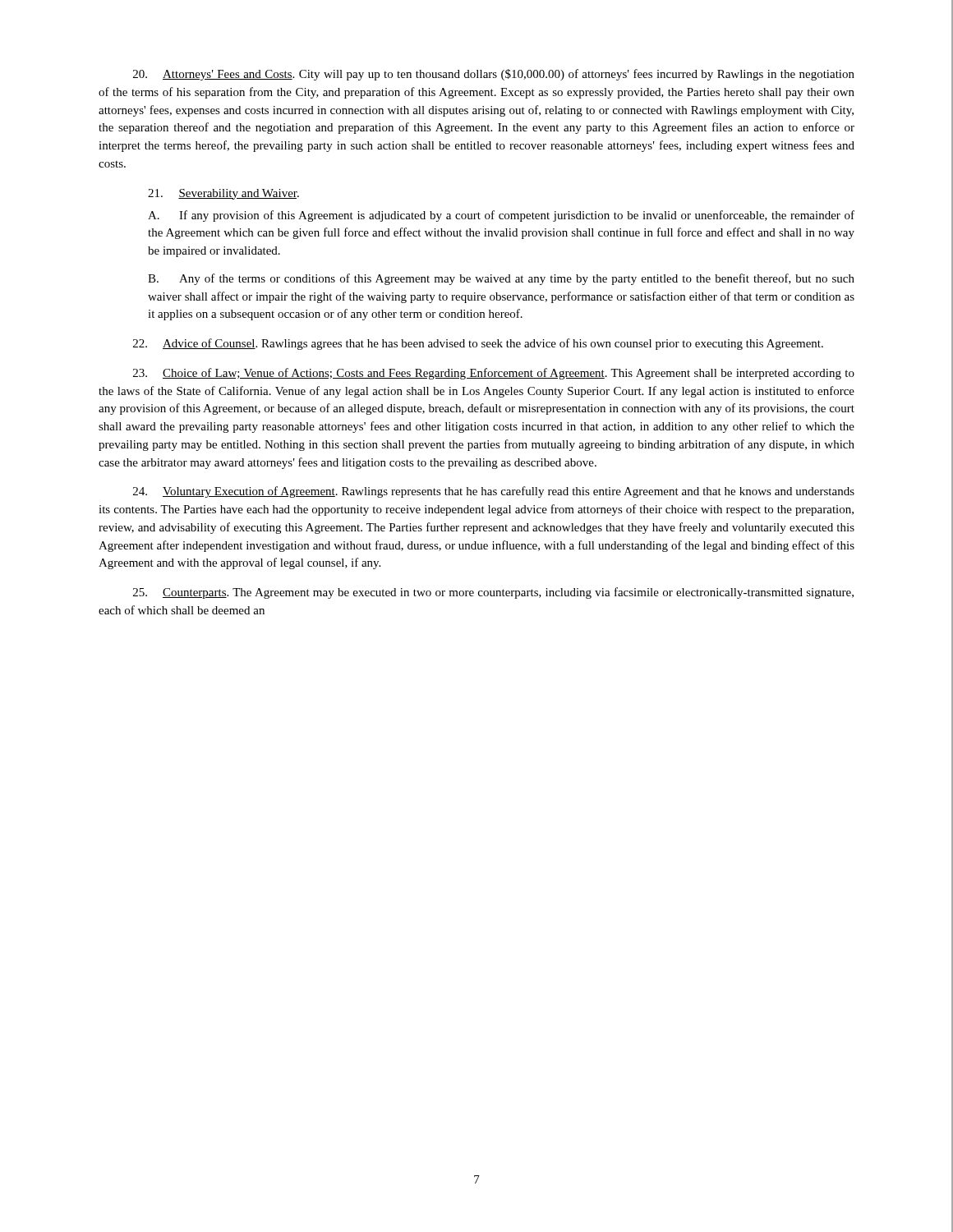Navigate to the block starting "B.Any of the terms or conditions of this"

coord(501,295)
